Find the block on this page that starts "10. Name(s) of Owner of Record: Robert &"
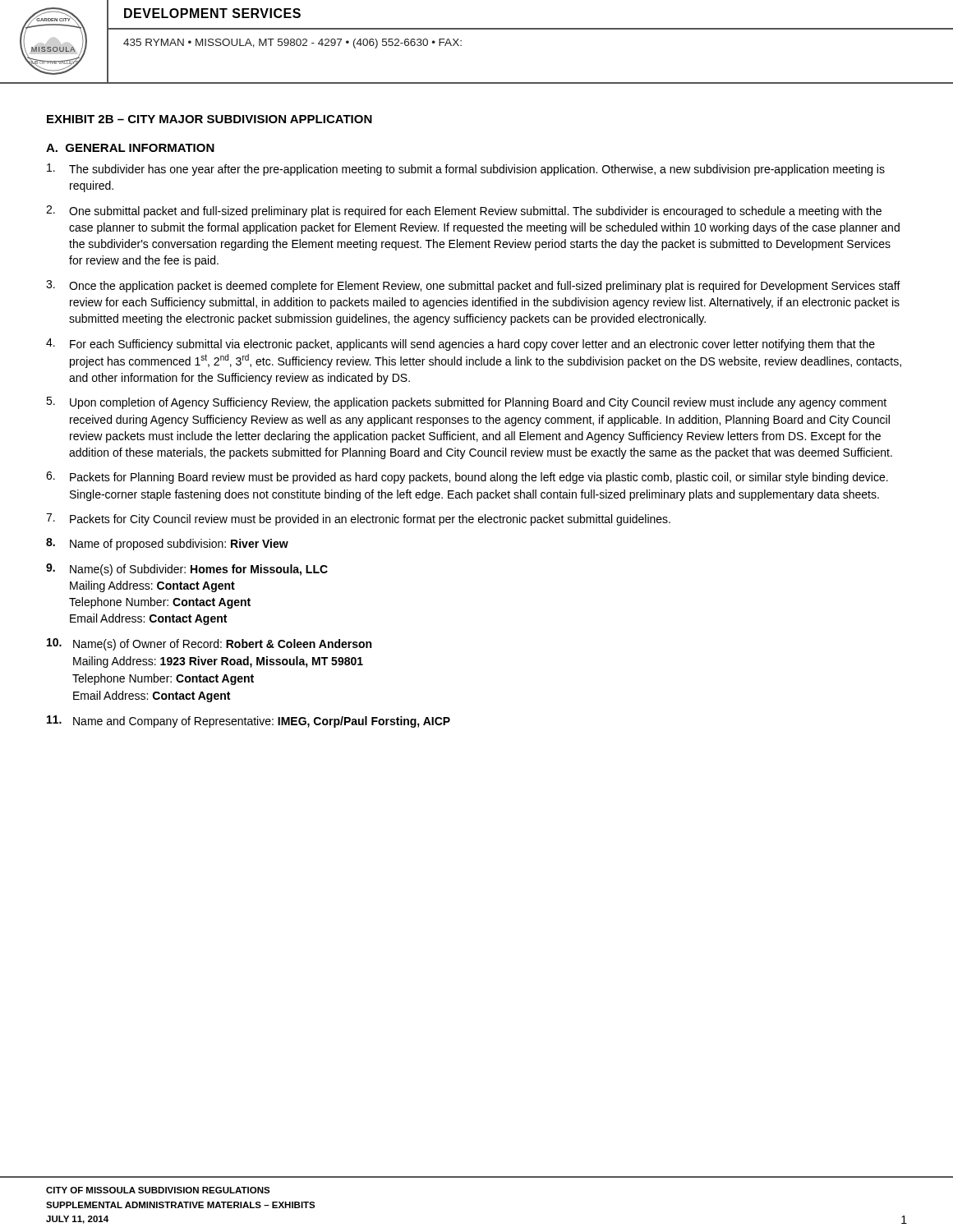953x1232 pixels. pos(209,644)
